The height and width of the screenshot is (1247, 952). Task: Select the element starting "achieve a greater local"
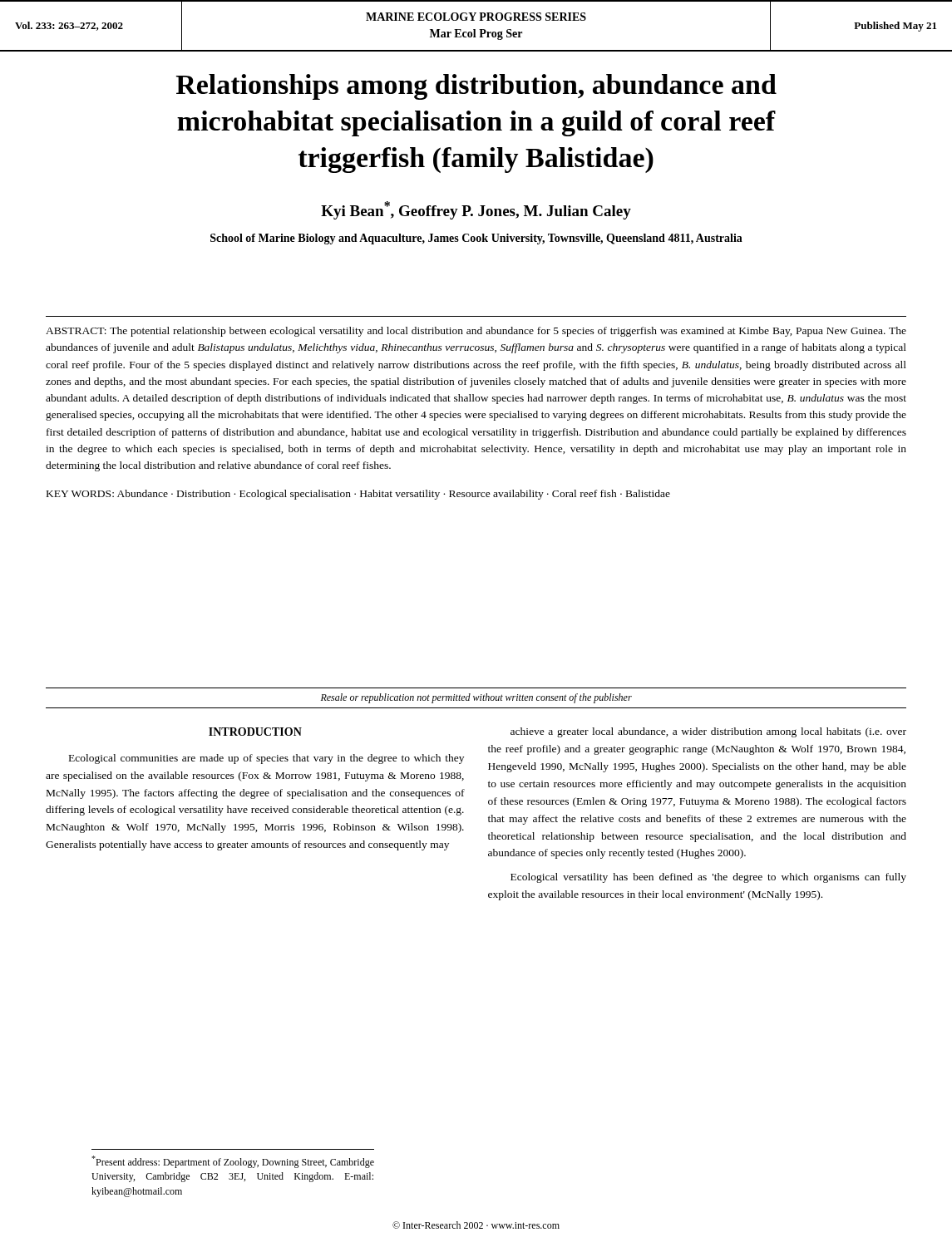(x=697, y=814)
